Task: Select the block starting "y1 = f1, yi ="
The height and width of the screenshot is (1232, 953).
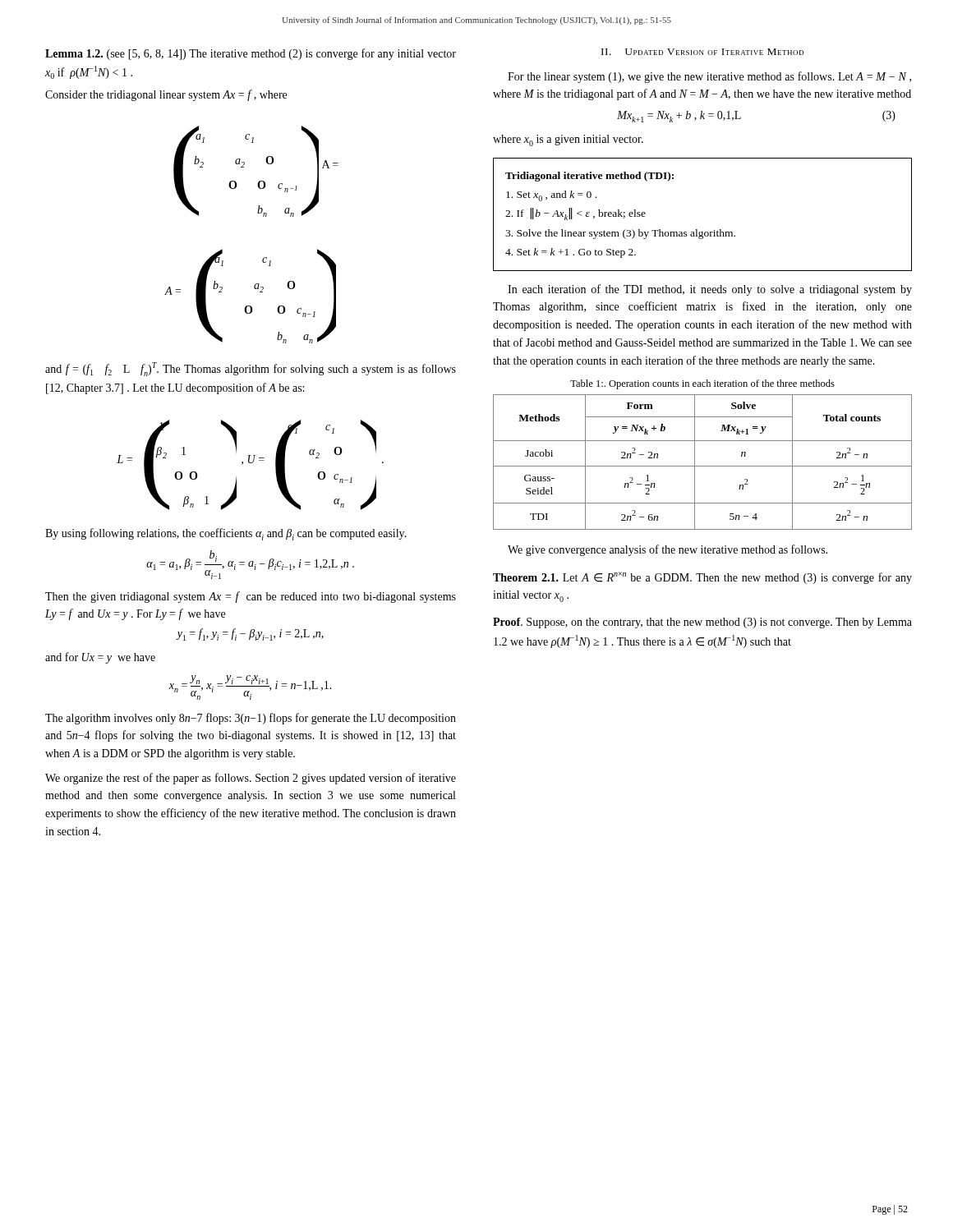Action: tap(251, 635)
